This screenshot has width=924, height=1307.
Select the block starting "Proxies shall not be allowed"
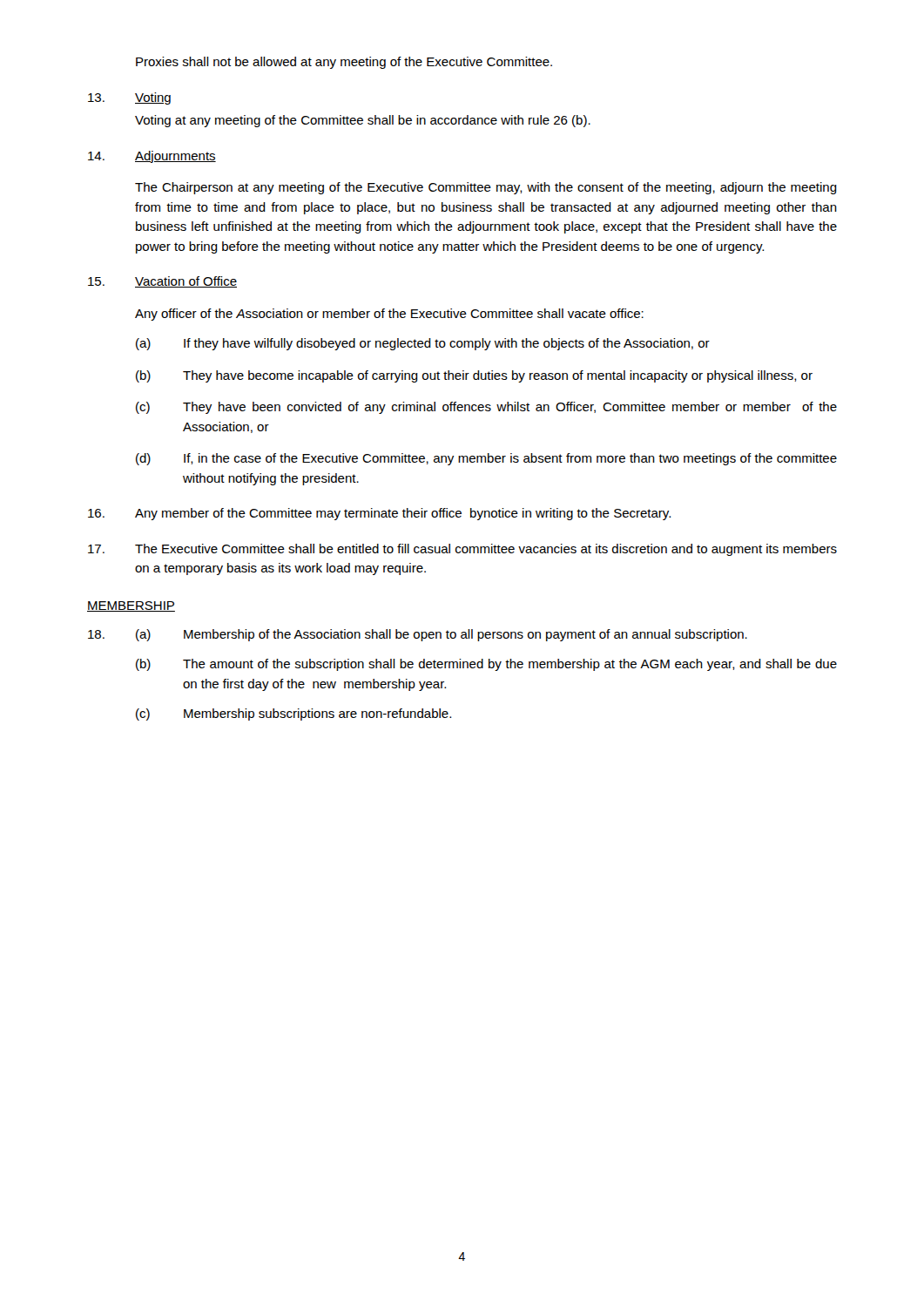coord(344,61)
